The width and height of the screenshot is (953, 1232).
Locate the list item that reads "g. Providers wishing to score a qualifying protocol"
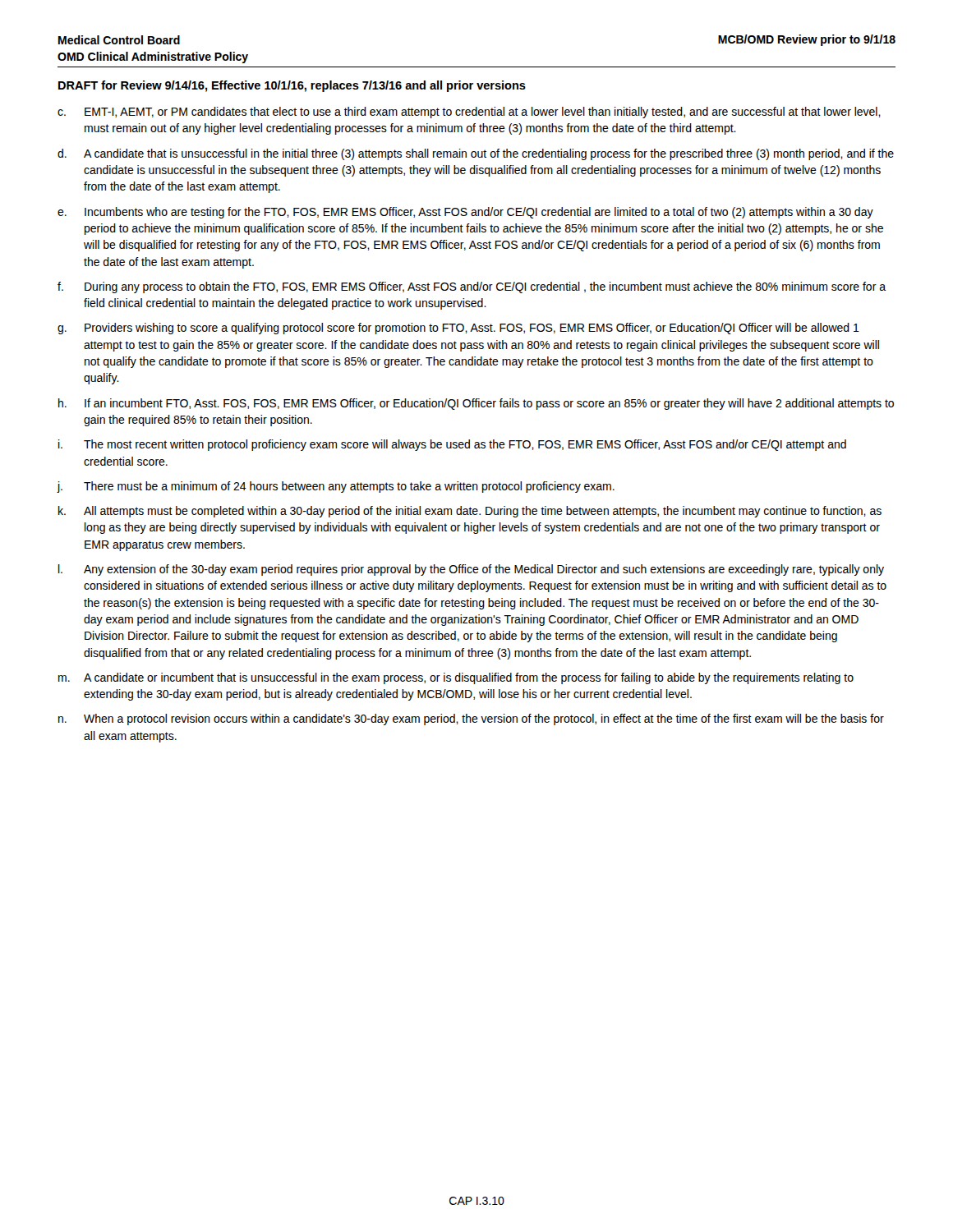tap(476, 353)
